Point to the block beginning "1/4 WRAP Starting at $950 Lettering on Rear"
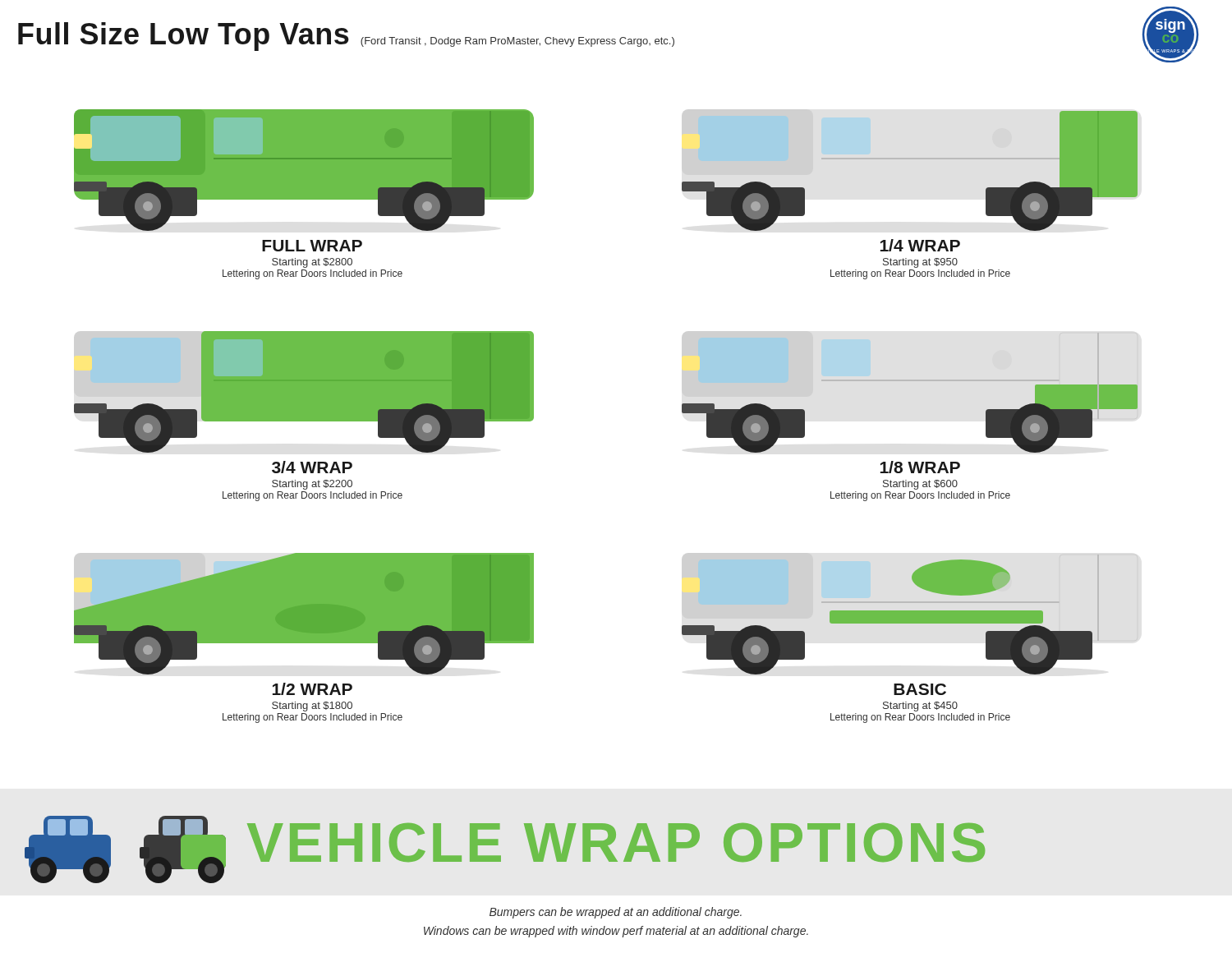This screenshot has width=1232, height=953. click(920, 258)
